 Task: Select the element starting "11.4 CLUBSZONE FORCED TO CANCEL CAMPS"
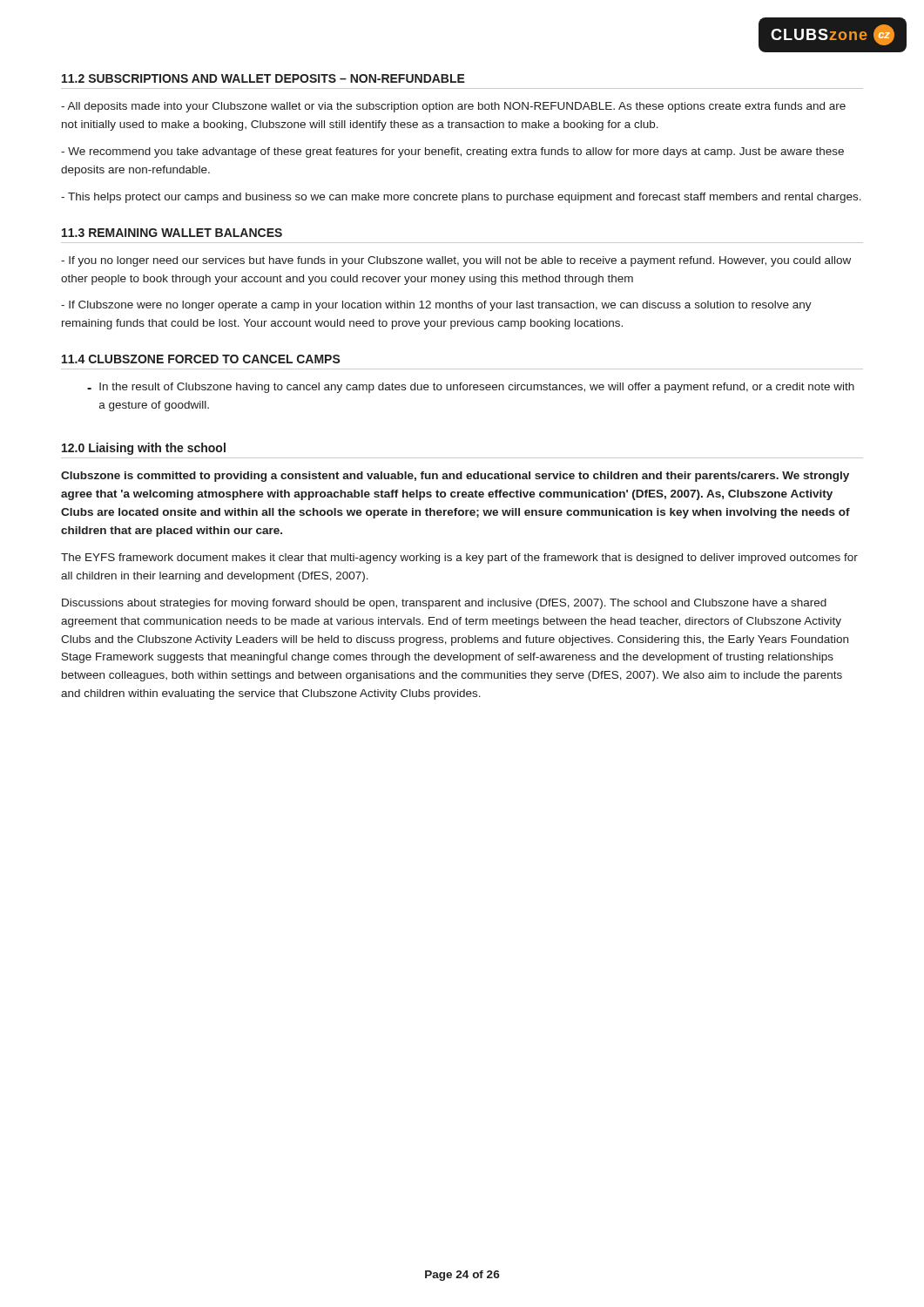point(201,359)
